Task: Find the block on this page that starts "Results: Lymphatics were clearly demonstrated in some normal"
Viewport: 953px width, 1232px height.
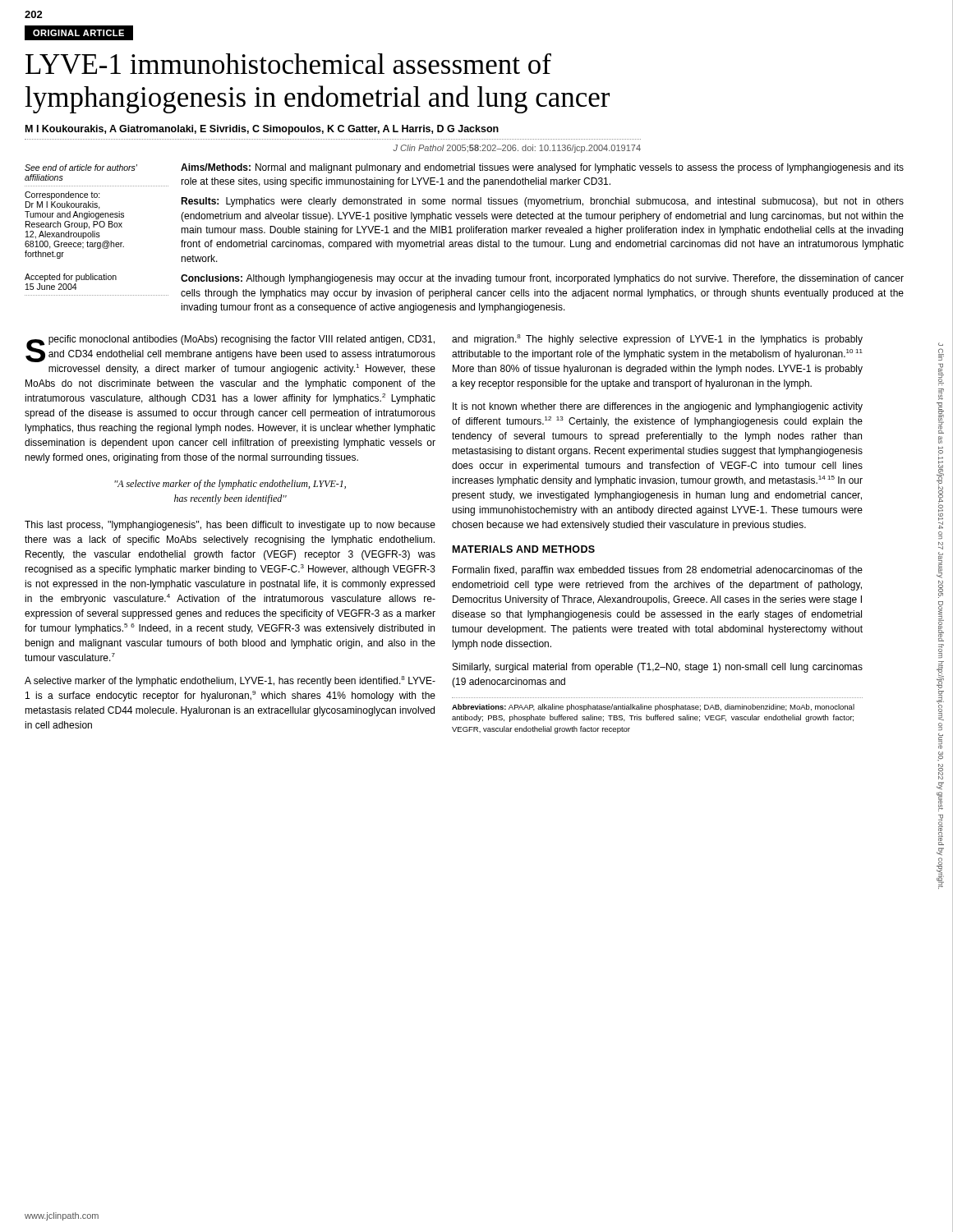Action: [x=542, y=230]
